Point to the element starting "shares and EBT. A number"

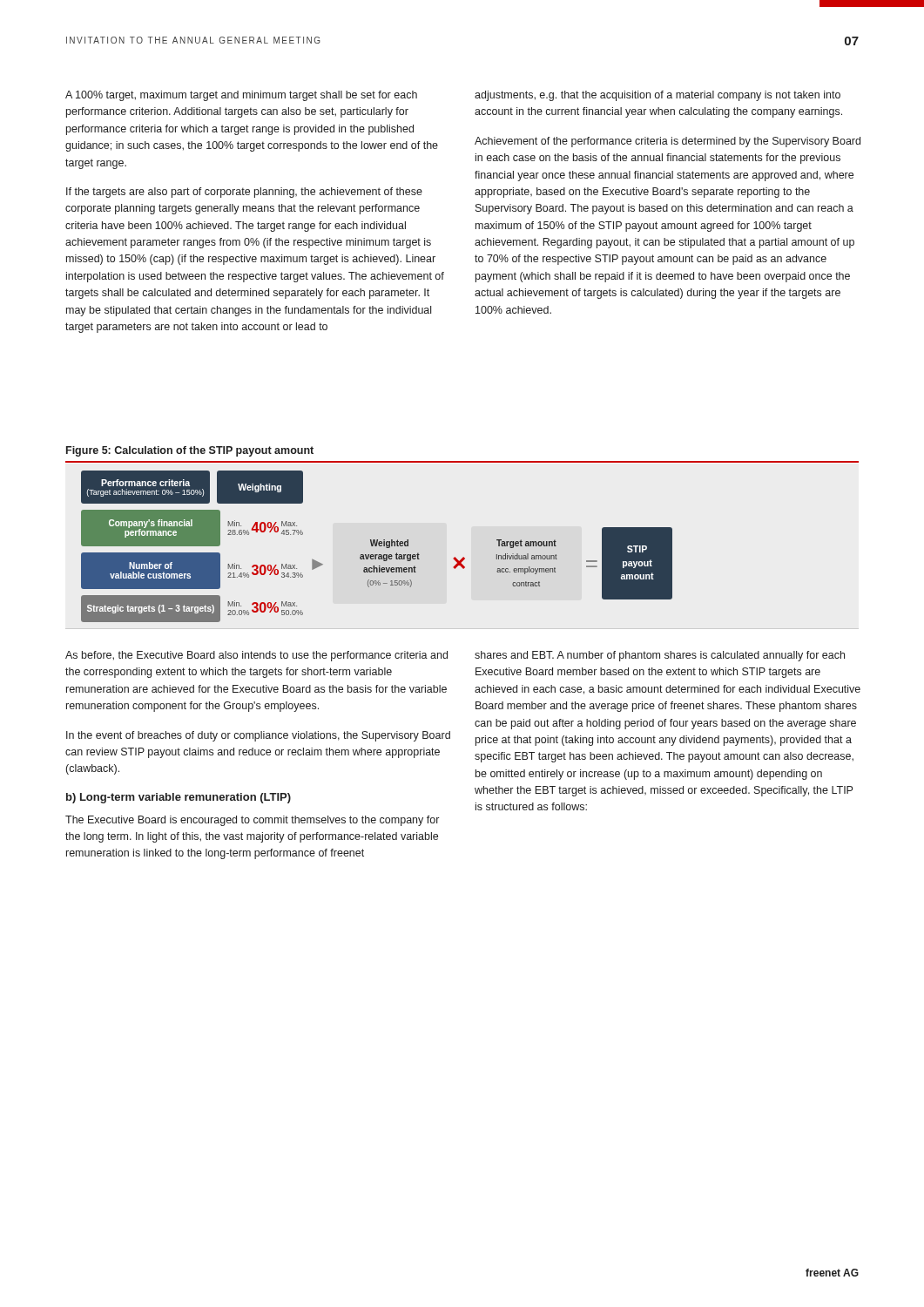[x=668, y=731]
